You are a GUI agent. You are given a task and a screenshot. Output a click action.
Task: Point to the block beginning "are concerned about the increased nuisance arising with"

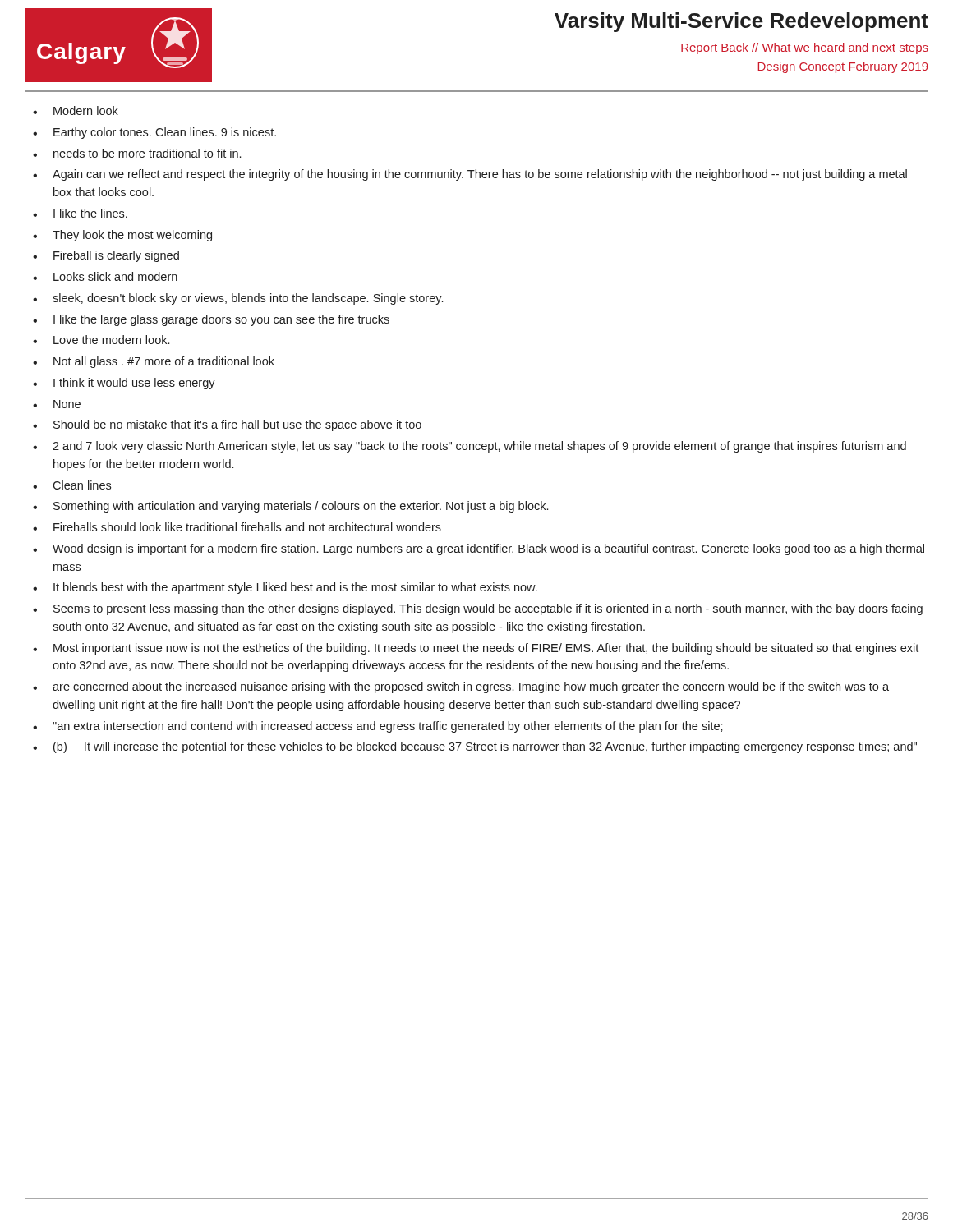471,696
